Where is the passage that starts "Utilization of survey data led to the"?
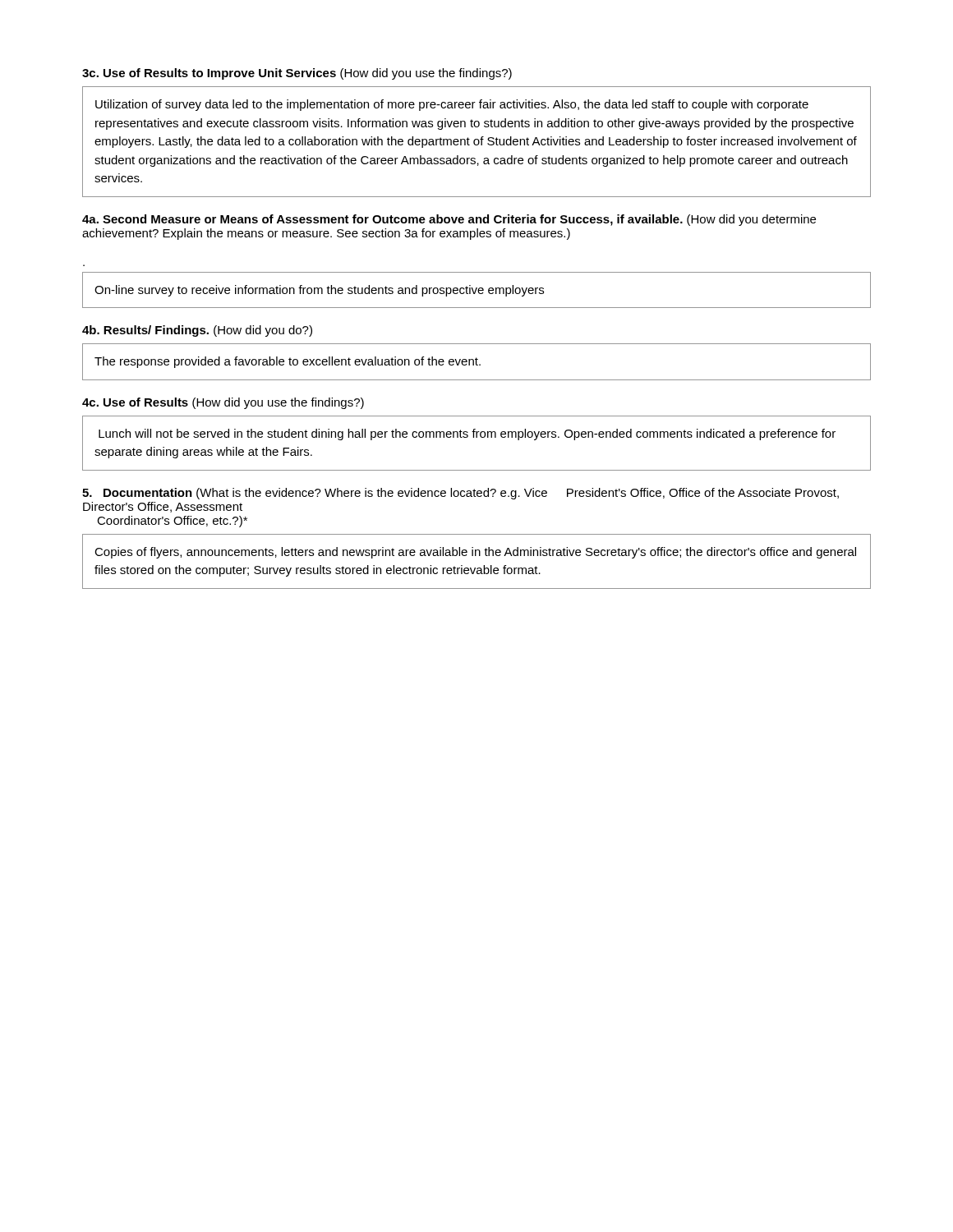 pos(476,141)
